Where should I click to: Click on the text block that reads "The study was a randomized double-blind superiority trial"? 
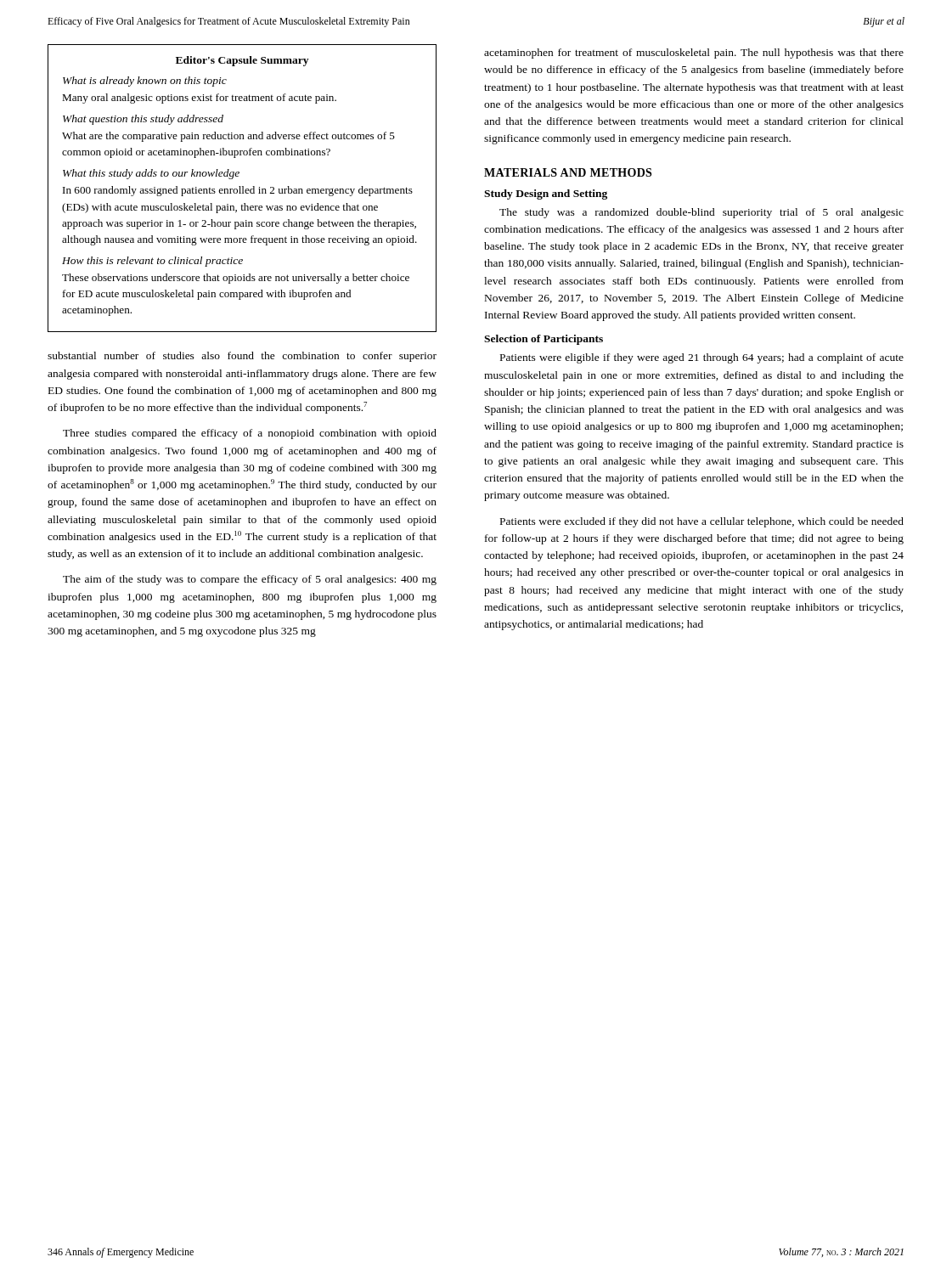pos(694,264)
